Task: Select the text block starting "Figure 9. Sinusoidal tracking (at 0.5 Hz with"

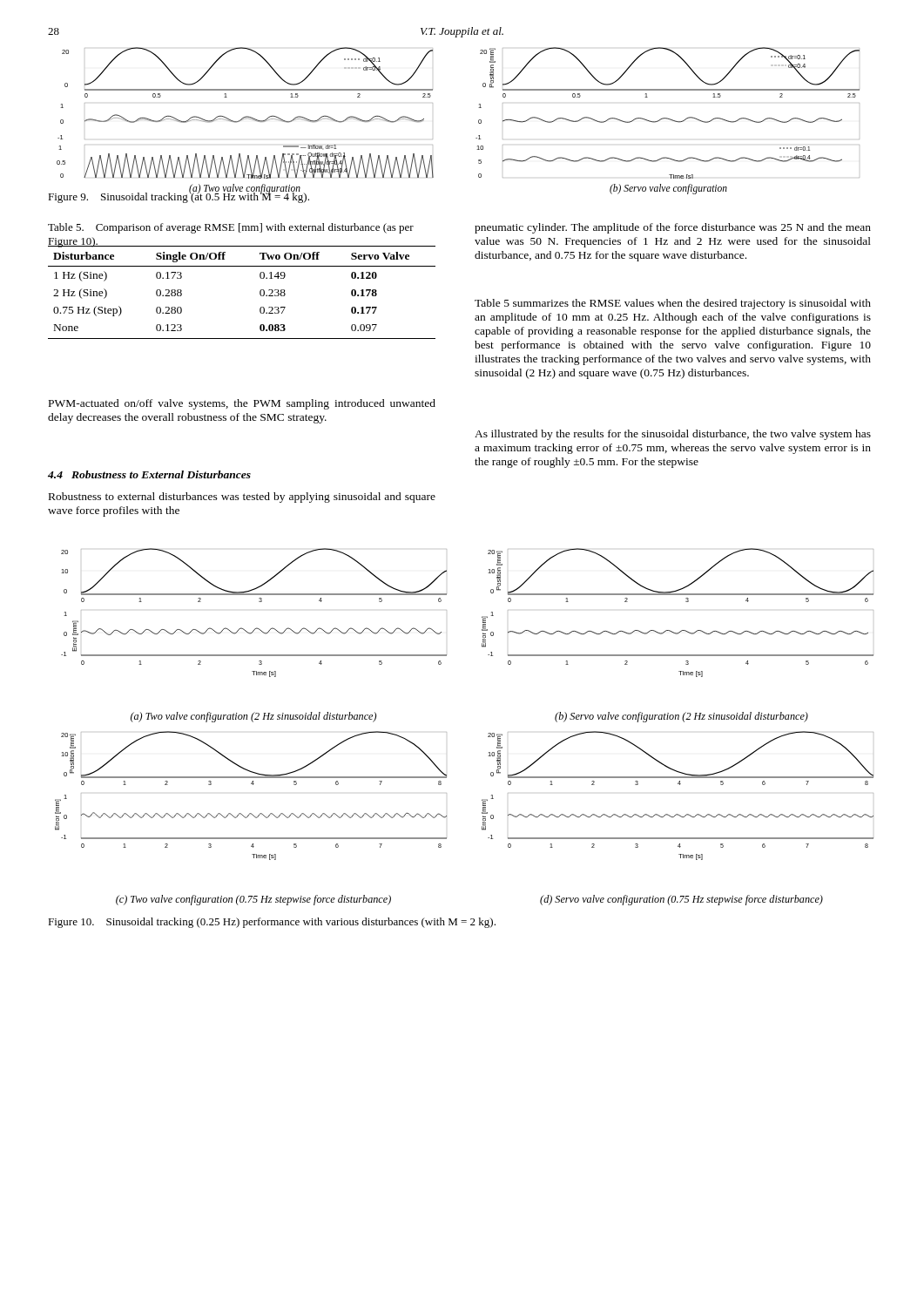Action: coord(179,196)
